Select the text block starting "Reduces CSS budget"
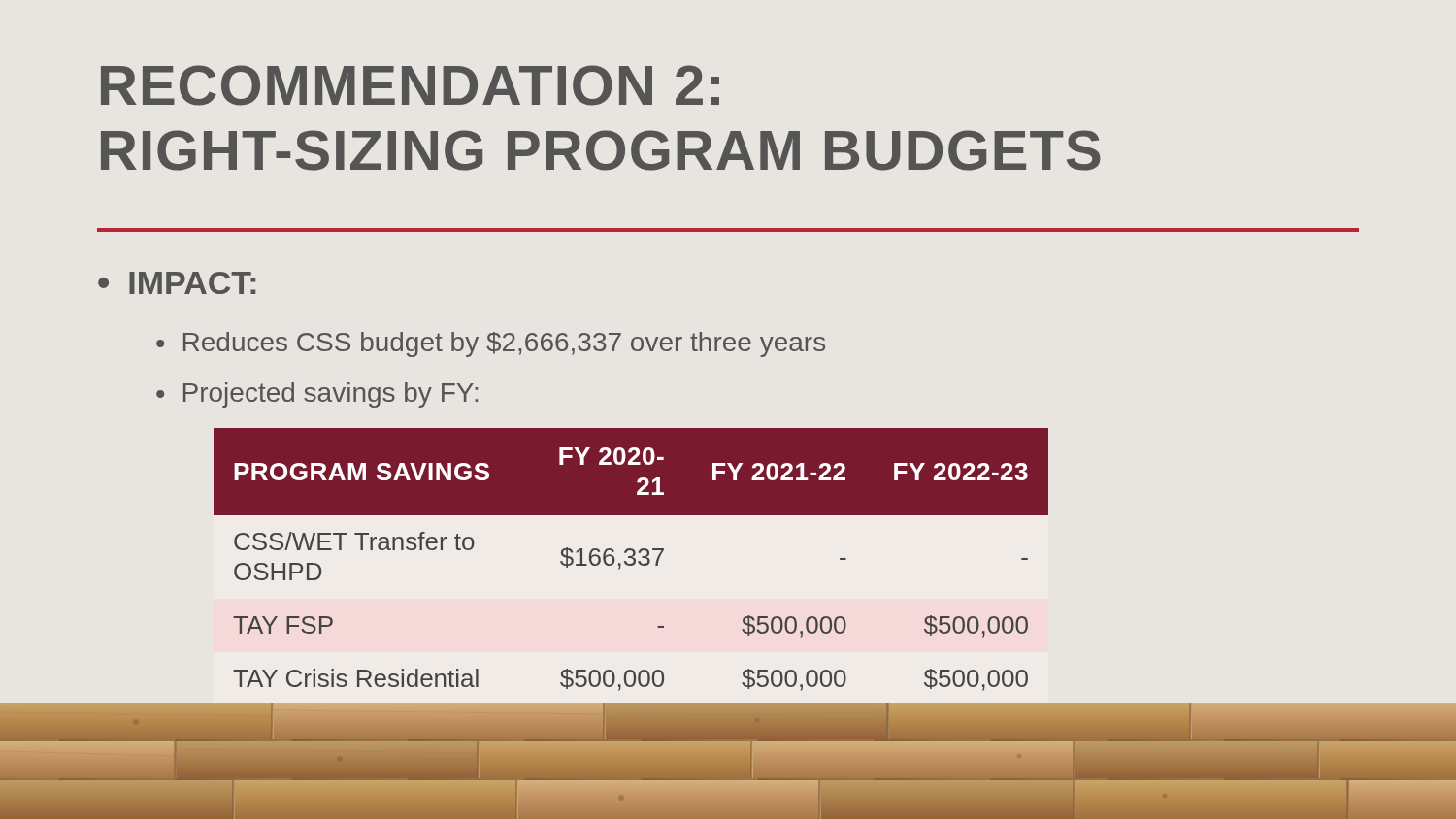This screenshot has height=819, width=1456. pos(504,342)
